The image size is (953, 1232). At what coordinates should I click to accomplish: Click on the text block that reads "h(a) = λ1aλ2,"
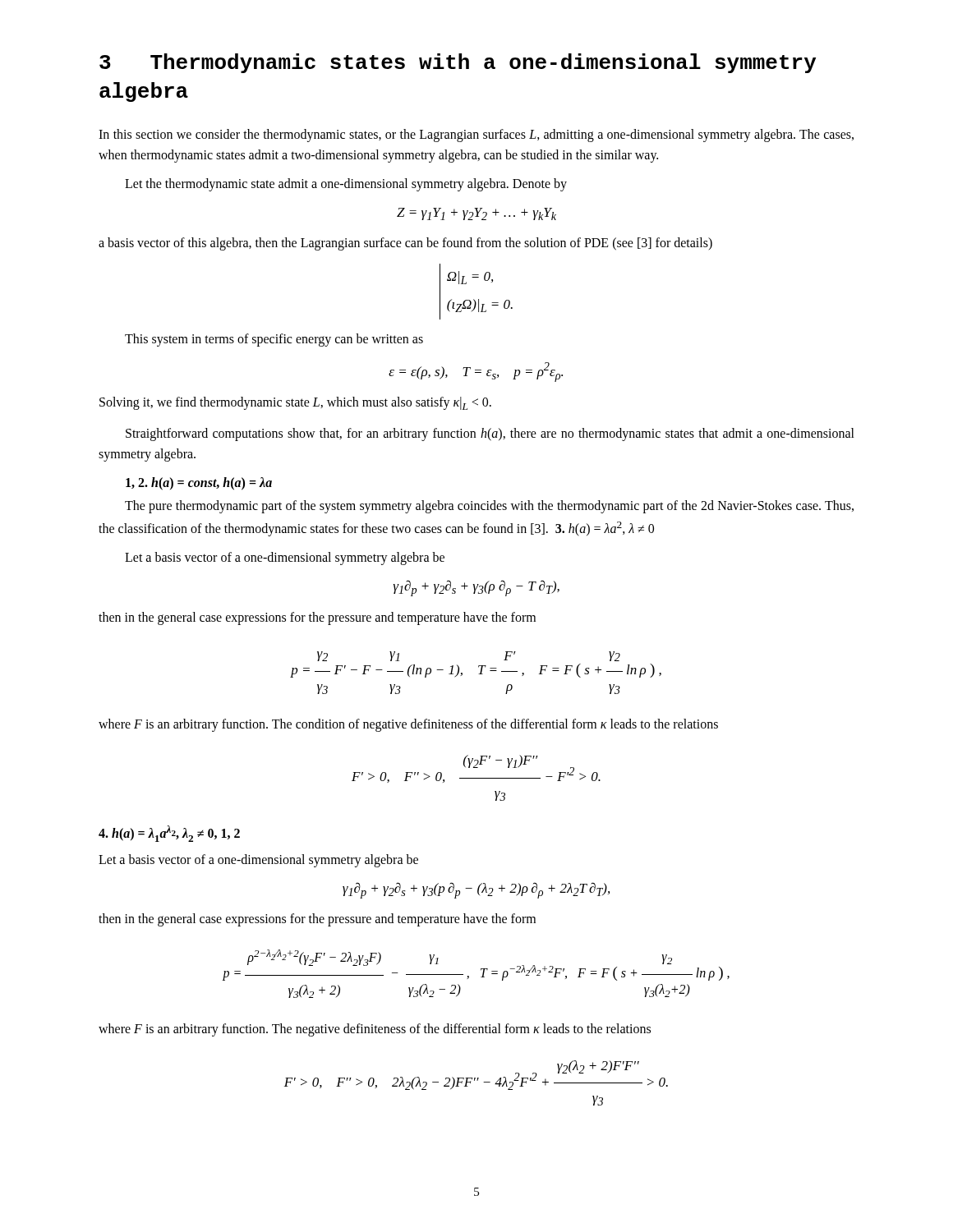coord(169,833)
